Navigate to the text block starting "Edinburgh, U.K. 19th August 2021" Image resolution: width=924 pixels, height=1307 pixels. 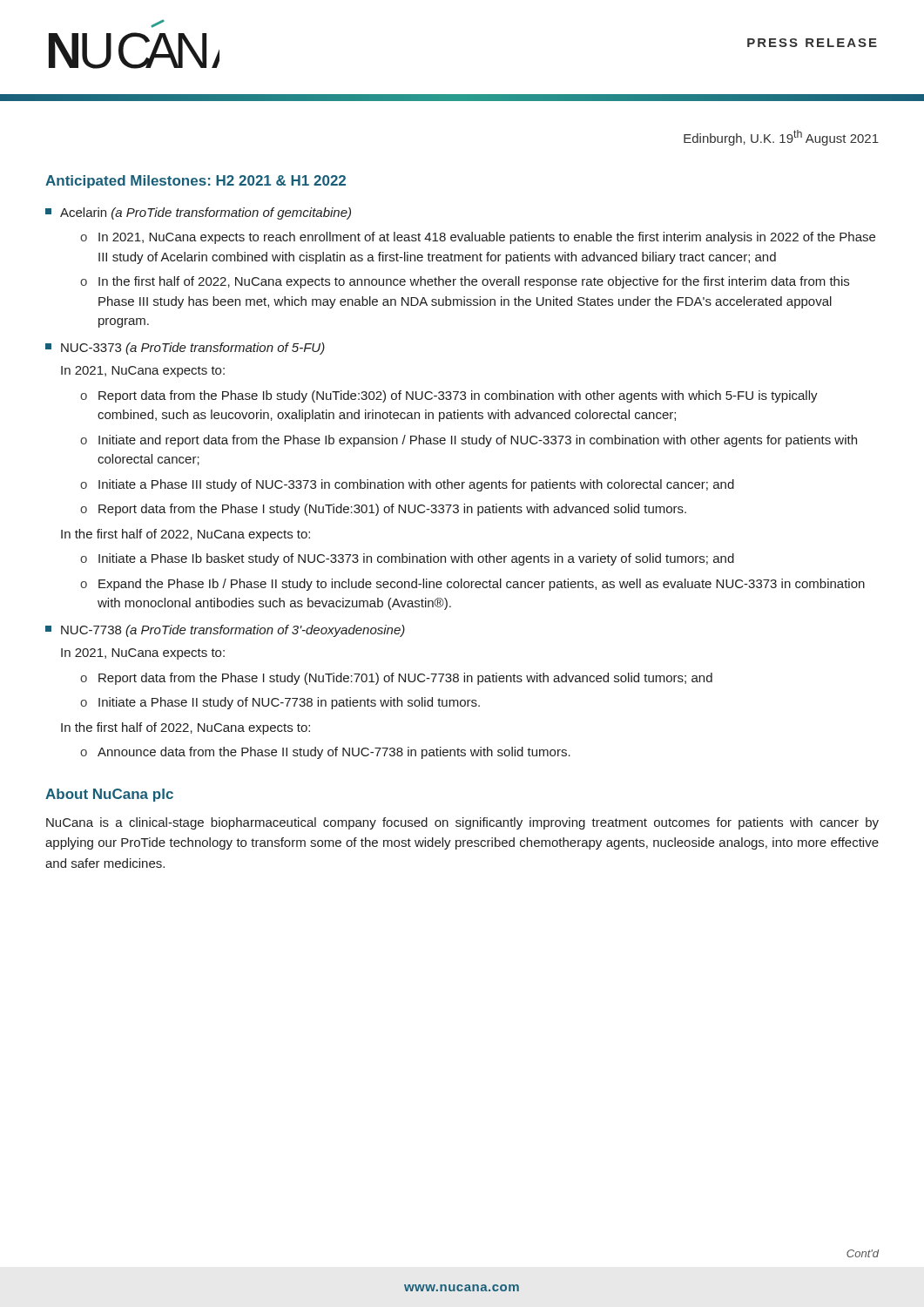(x=781, y=137)
